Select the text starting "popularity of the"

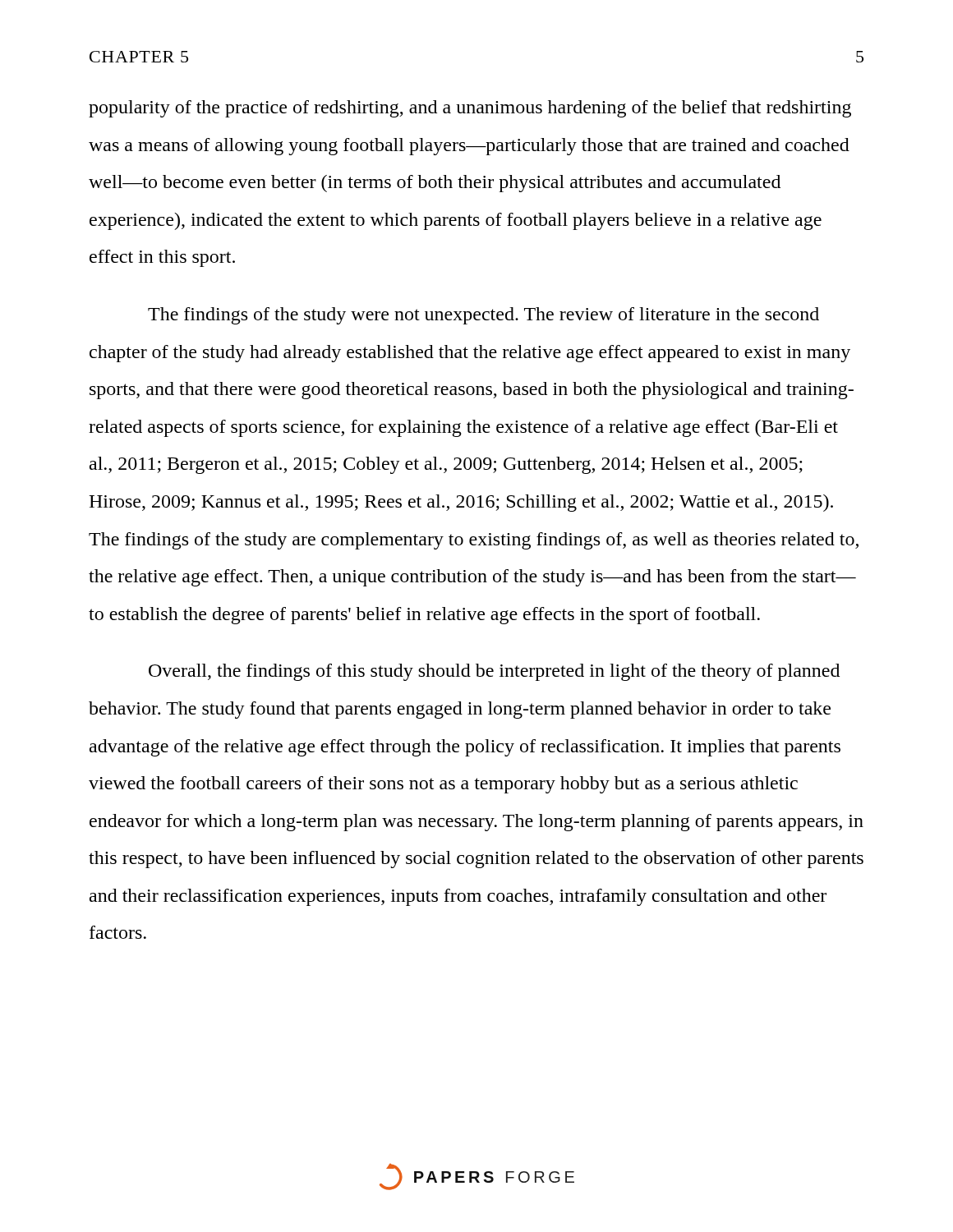click(470, 182)
